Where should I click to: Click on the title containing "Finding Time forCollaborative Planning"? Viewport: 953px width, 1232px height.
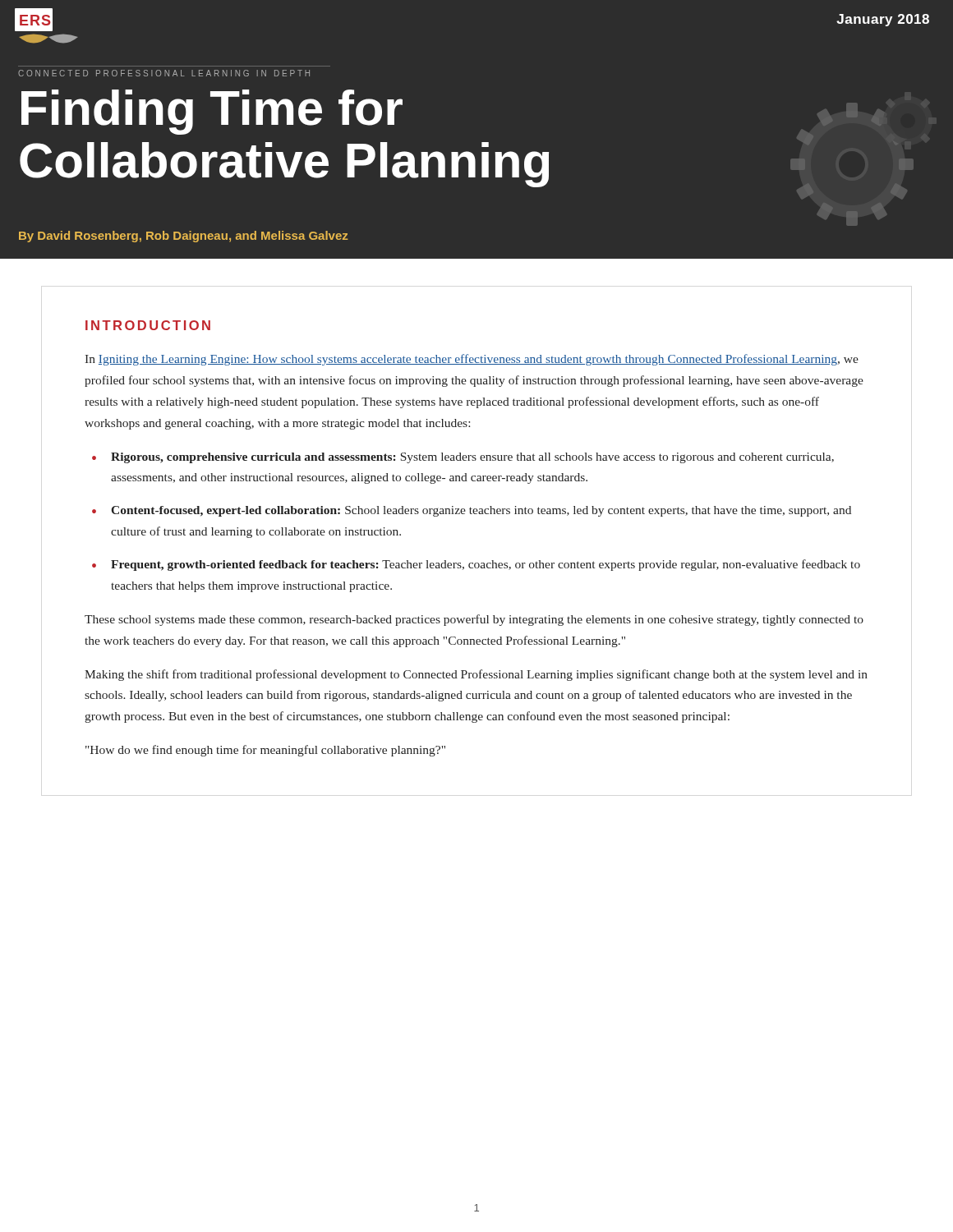point(297,135)
